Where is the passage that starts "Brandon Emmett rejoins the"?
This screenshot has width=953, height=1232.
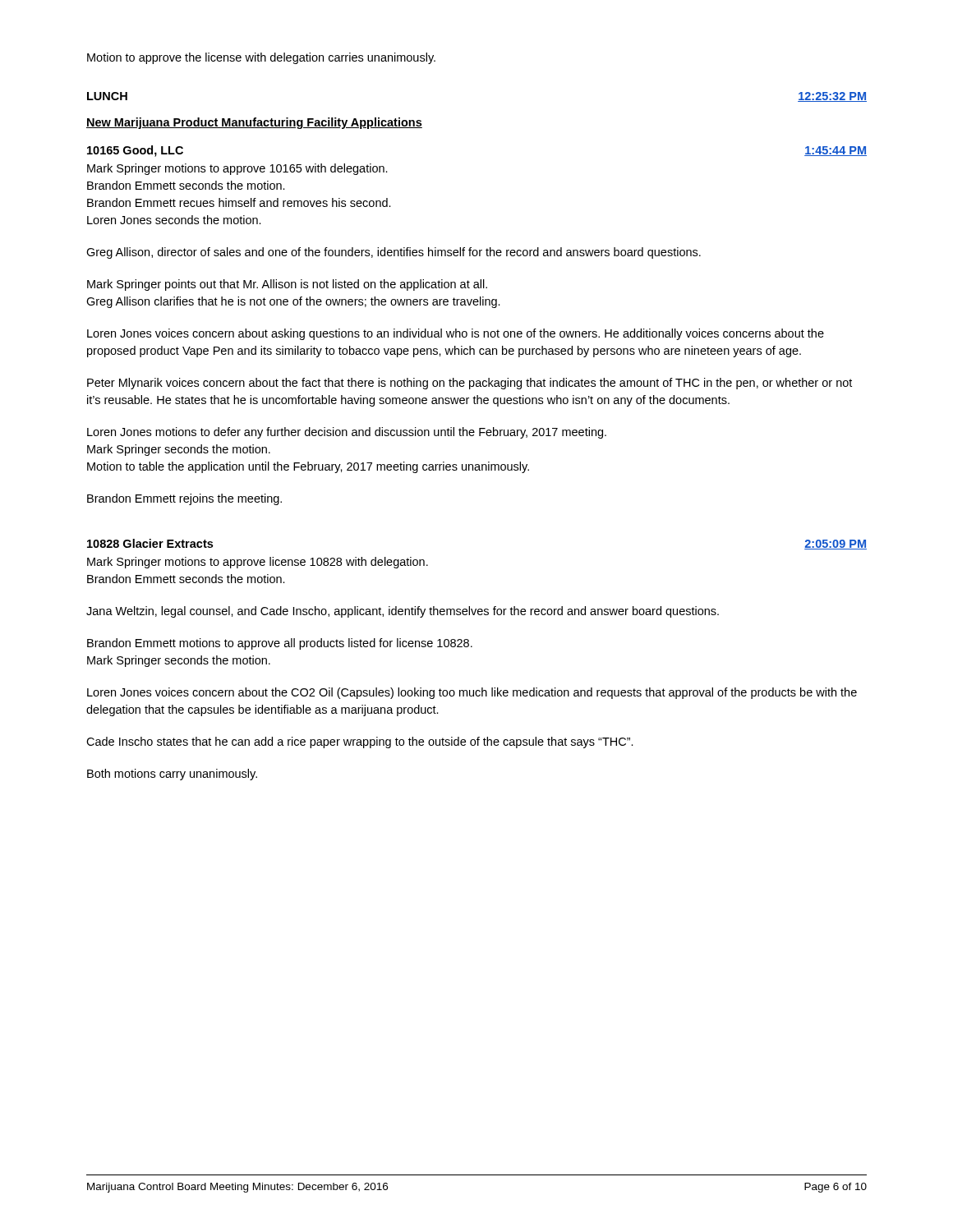pyautogui.click(x=184, y=499)
